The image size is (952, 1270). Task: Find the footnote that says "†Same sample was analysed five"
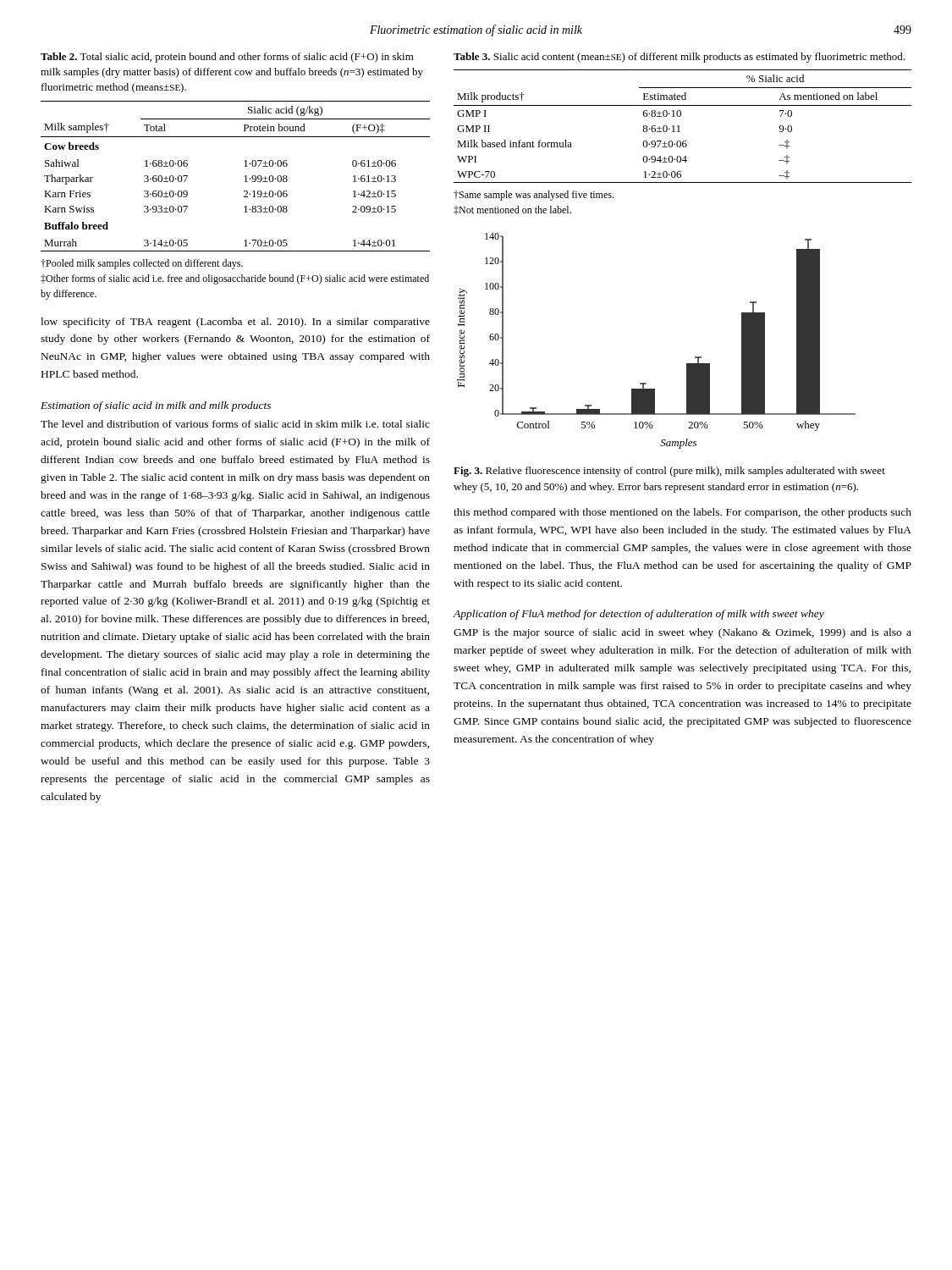(534, 203)
